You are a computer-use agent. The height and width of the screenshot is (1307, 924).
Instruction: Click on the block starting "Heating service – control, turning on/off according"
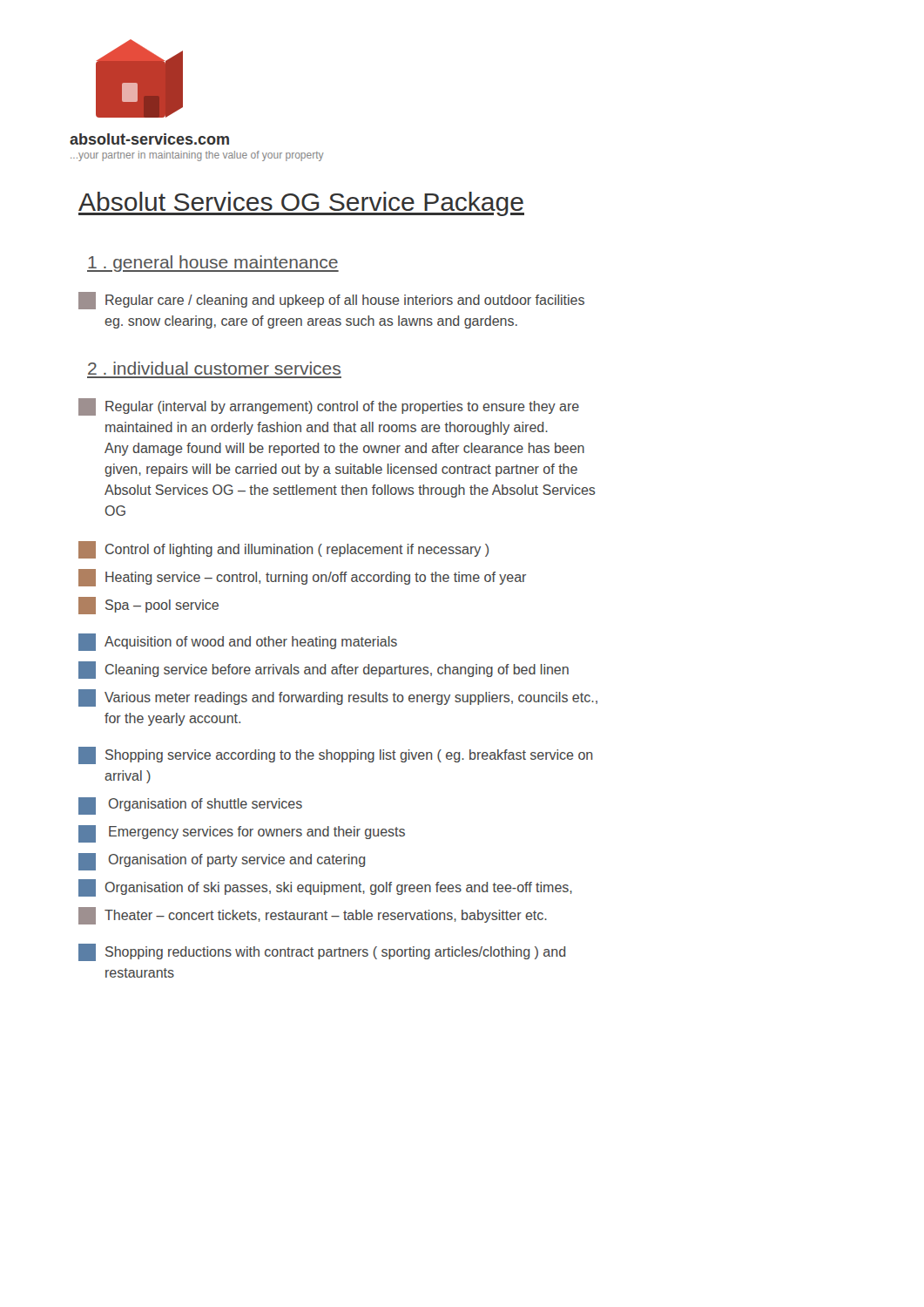[x=466, y=578]
